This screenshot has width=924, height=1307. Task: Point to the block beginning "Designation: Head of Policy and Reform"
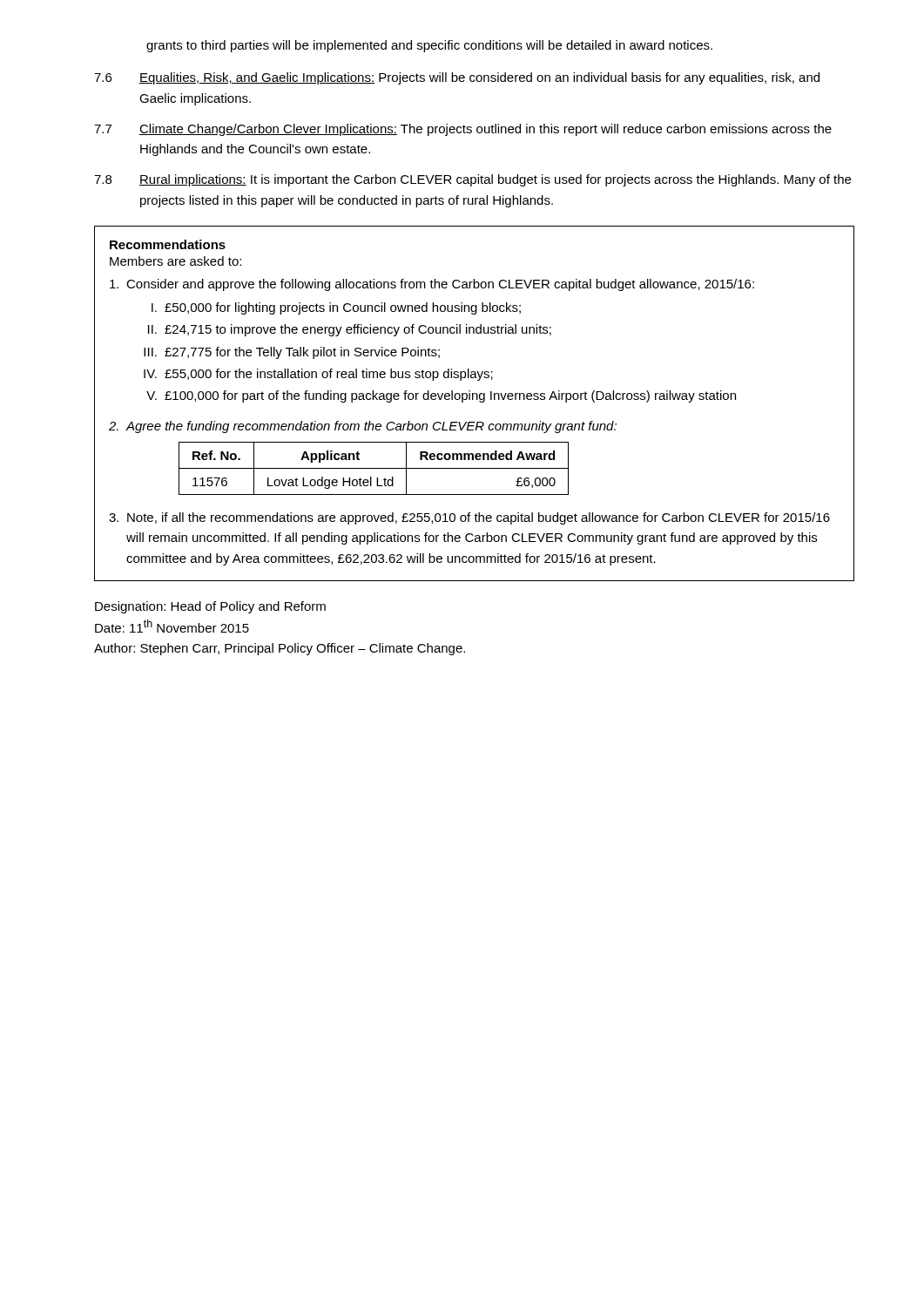pyautogui.click(x=210, y=607)
